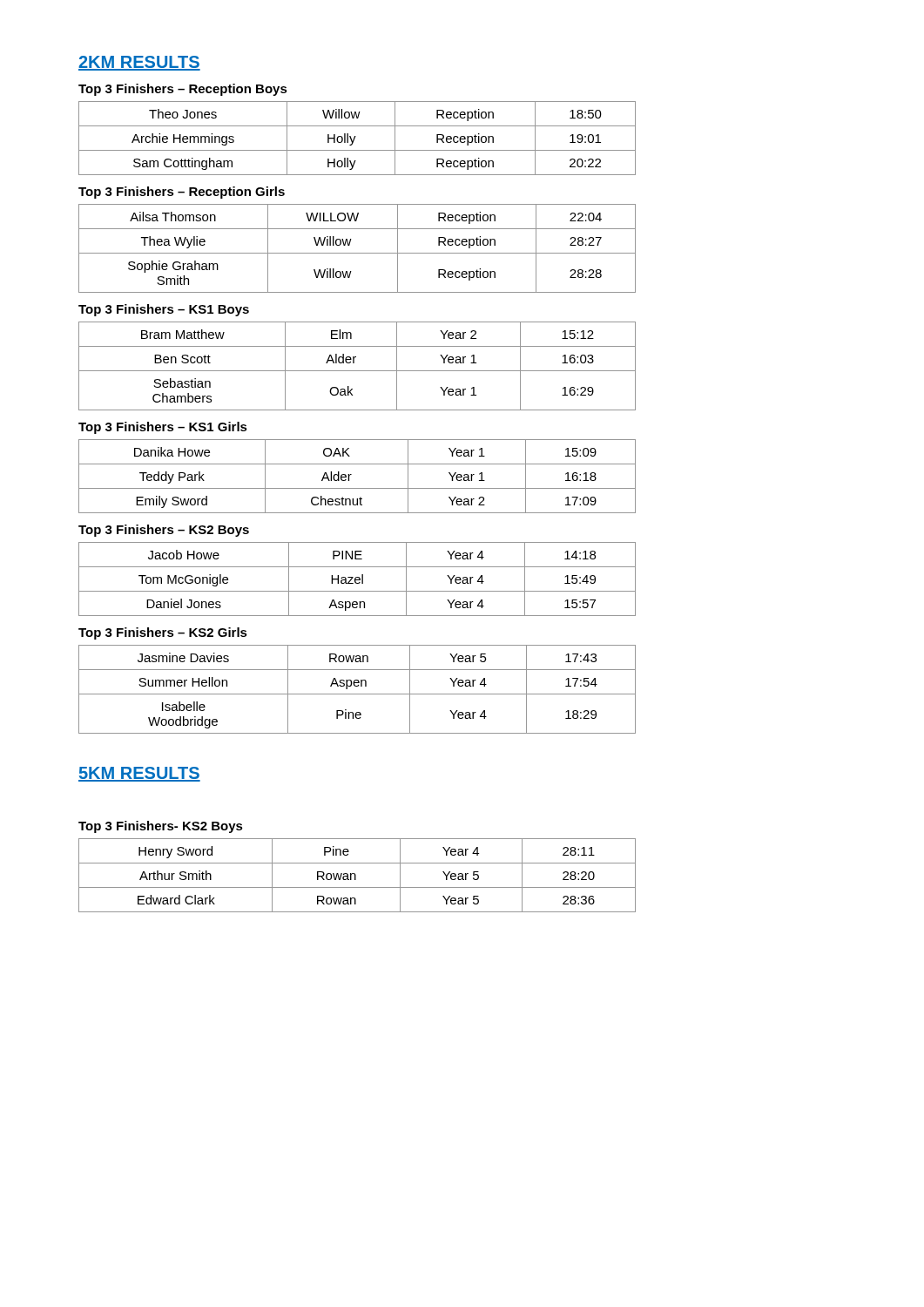The image size is (924, 1307).
Task: Click on the table containing "Archie Hemmings"
Action: 462,138
